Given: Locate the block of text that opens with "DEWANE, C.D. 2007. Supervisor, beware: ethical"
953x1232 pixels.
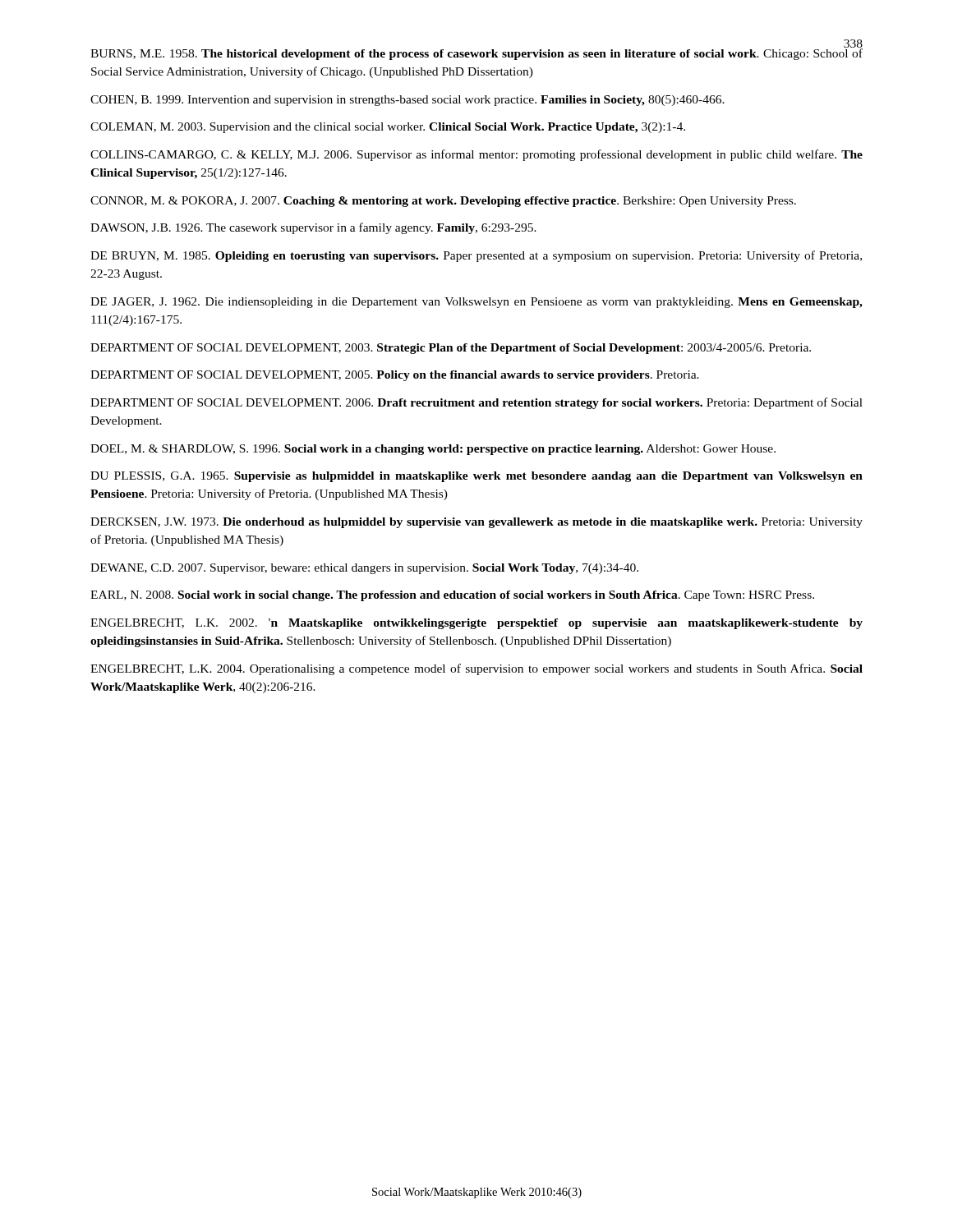Looking at the screenshot, I should pos(365,567).
